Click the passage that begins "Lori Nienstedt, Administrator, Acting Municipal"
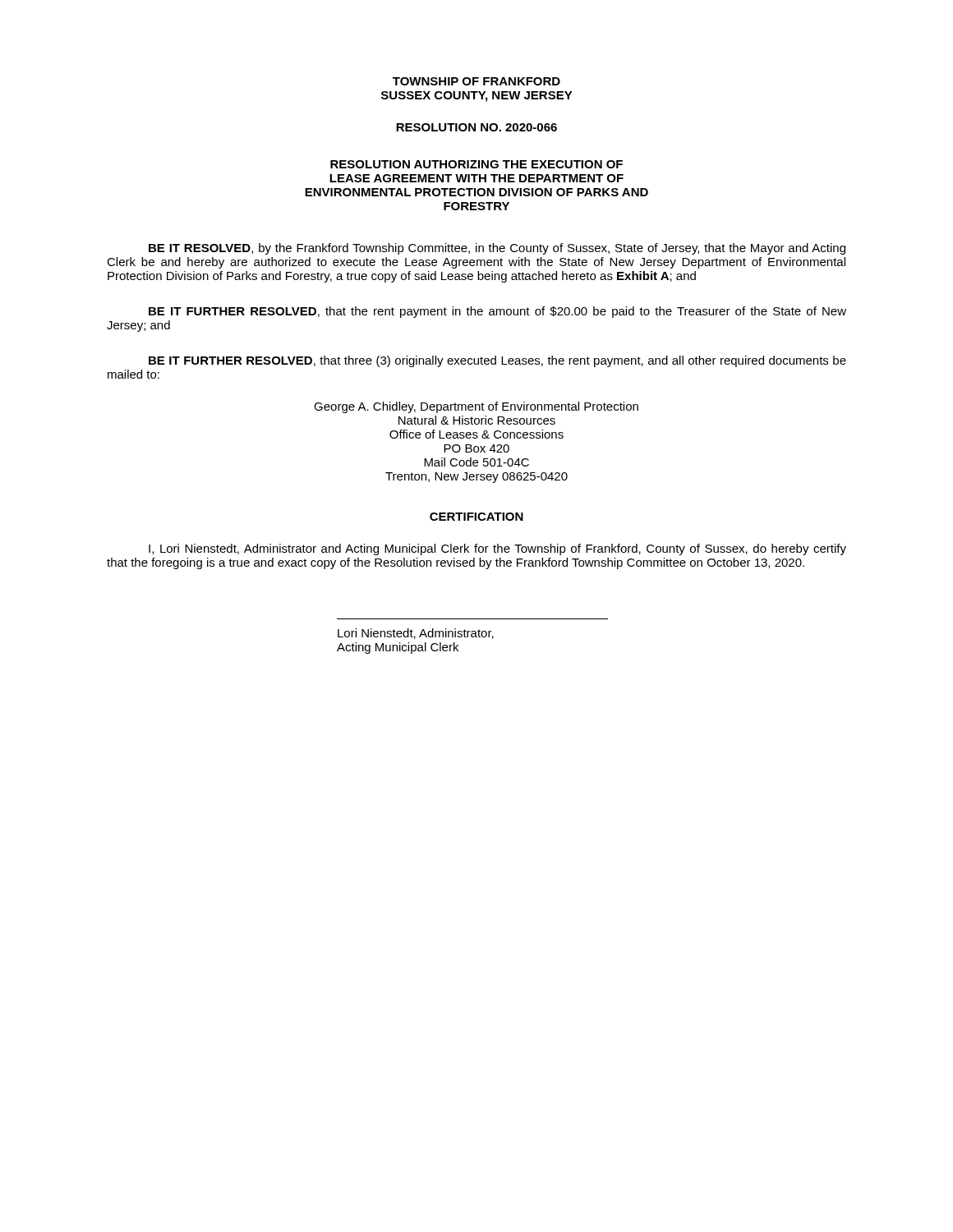 pos(472,636)
